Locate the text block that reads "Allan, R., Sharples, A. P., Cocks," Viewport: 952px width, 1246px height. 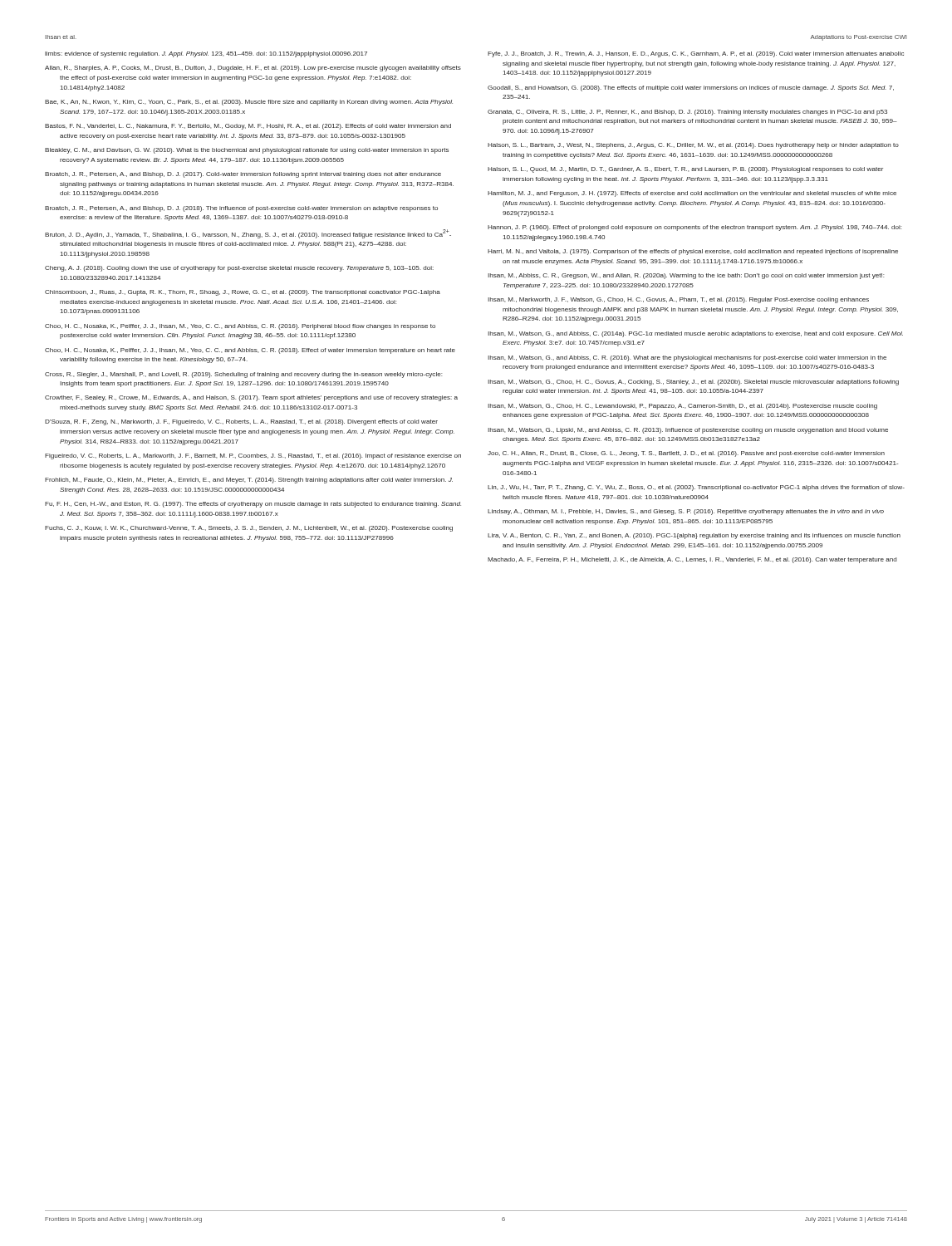point(253,78)
